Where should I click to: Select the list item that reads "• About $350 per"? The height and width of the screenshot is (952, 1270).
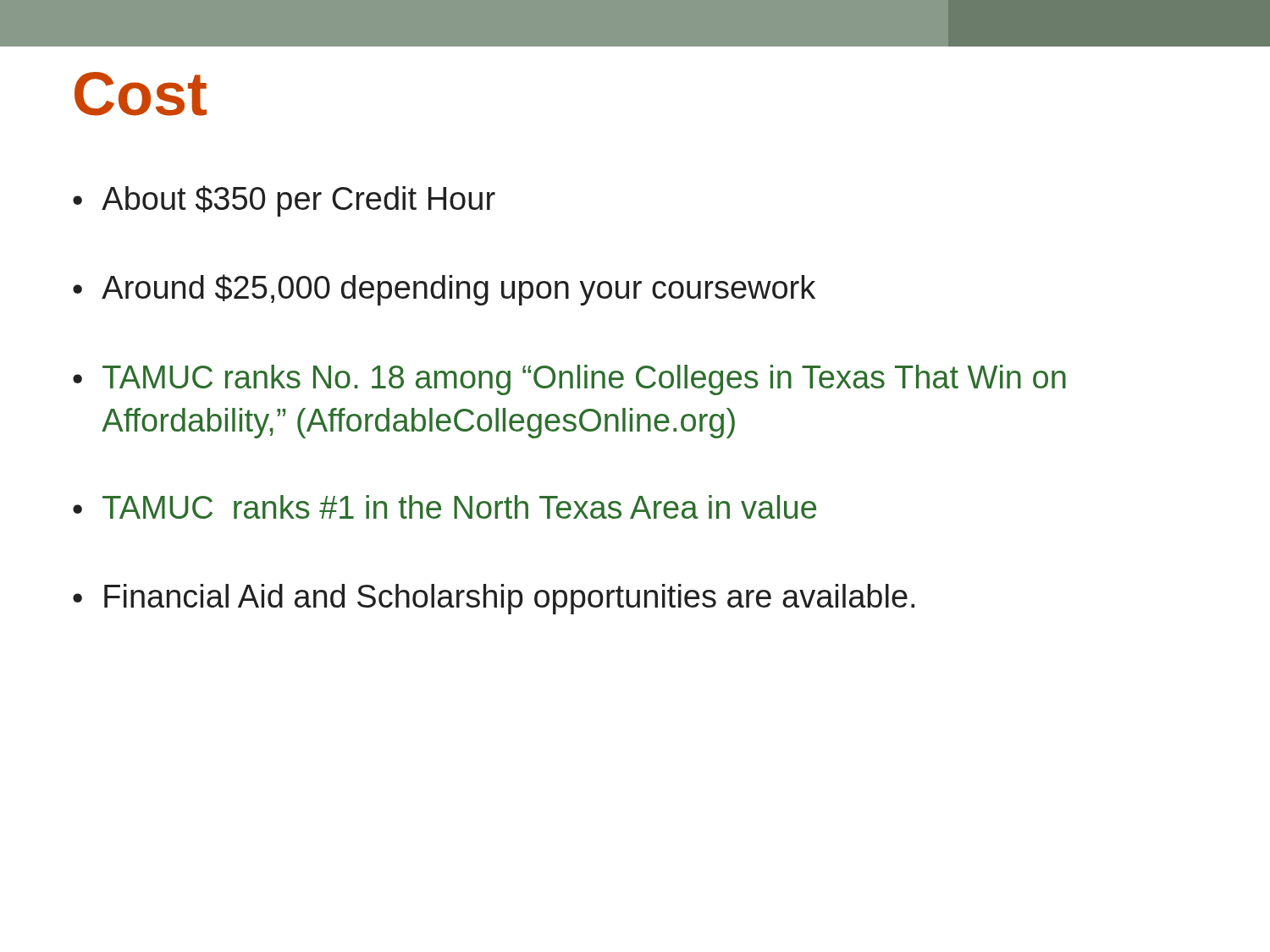tap(284, 201)
